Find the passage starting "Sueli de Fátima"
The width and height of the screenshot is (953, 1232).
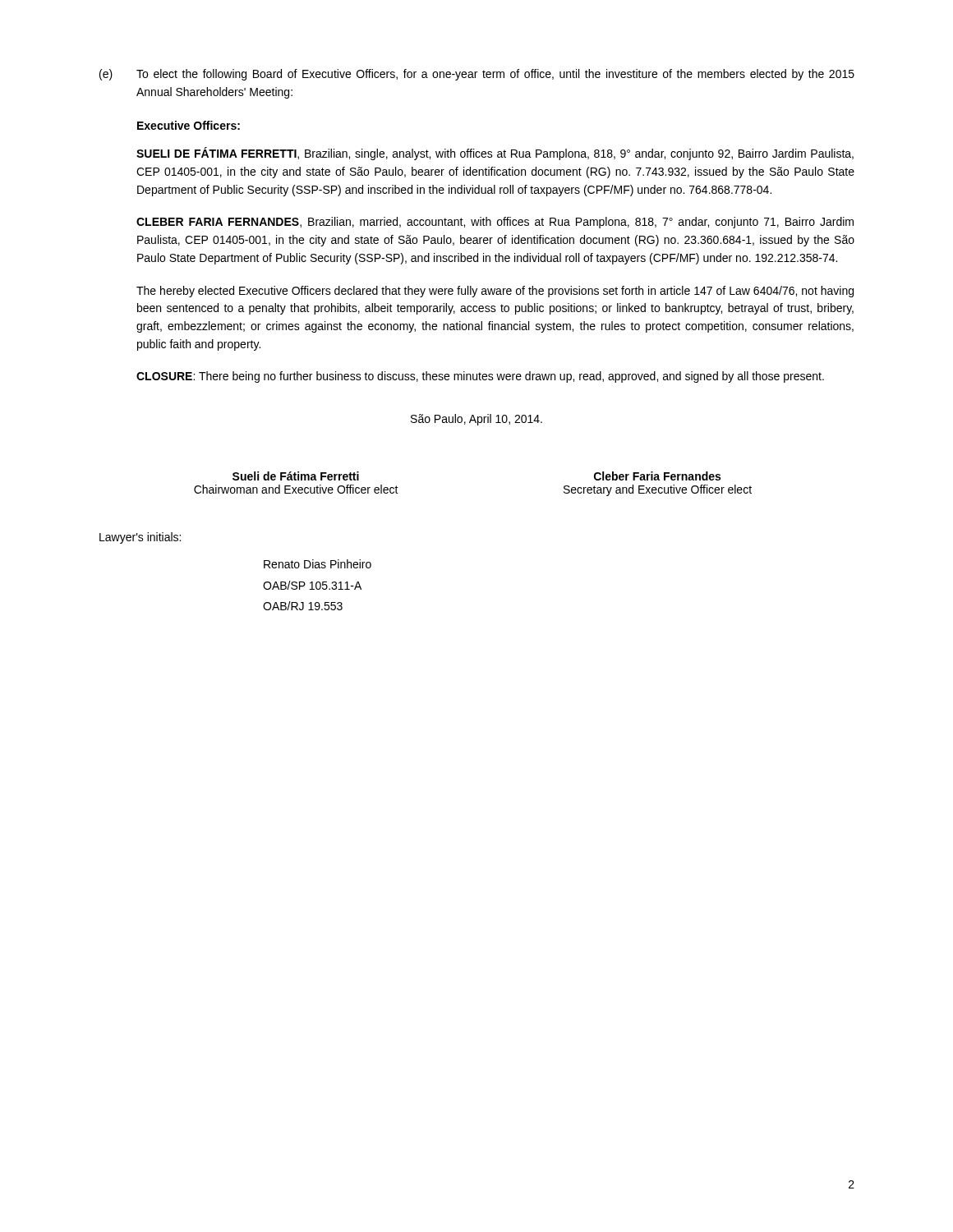[298, 476]
